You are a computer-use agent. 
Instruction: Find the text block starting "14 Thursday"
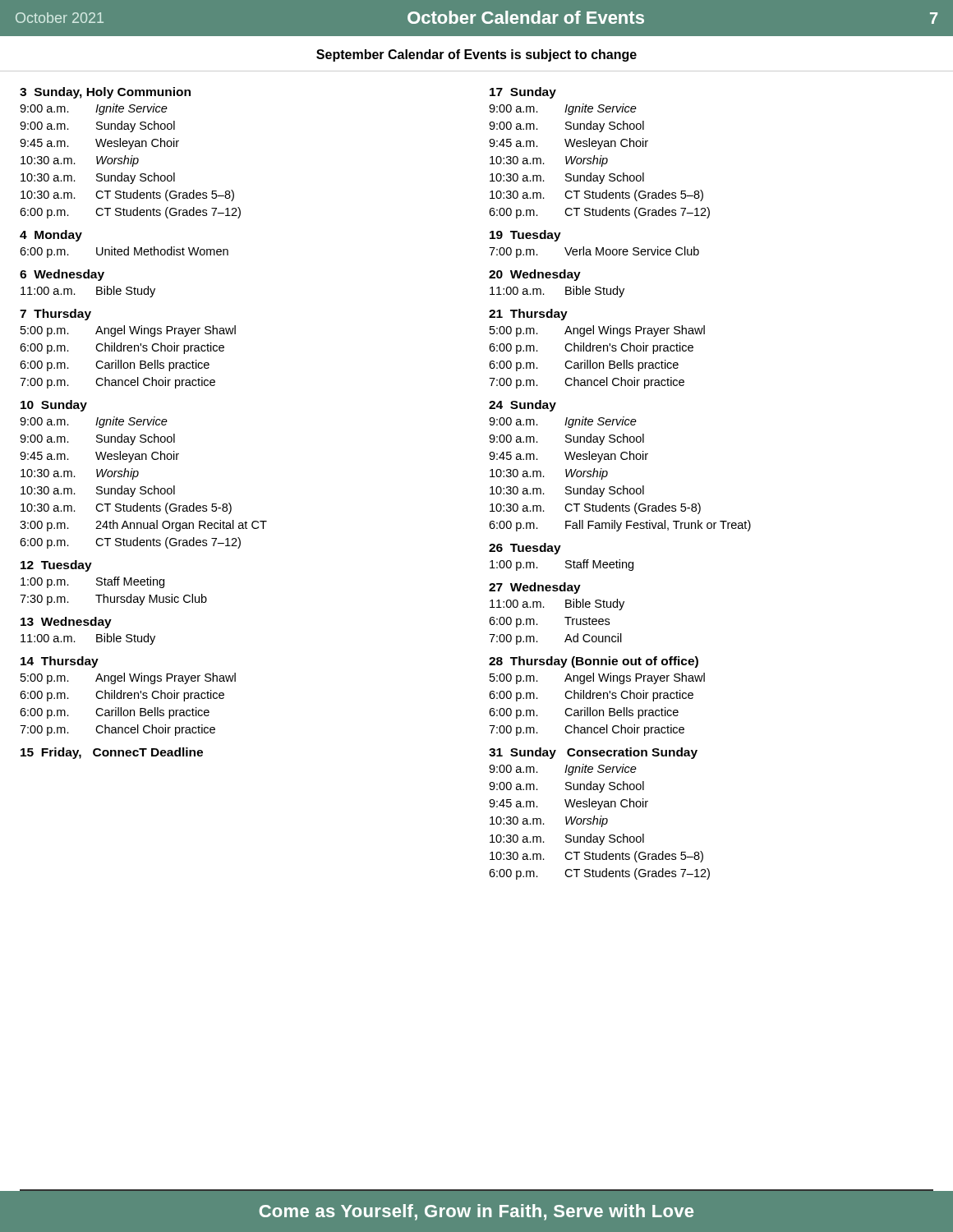[59, 661]
